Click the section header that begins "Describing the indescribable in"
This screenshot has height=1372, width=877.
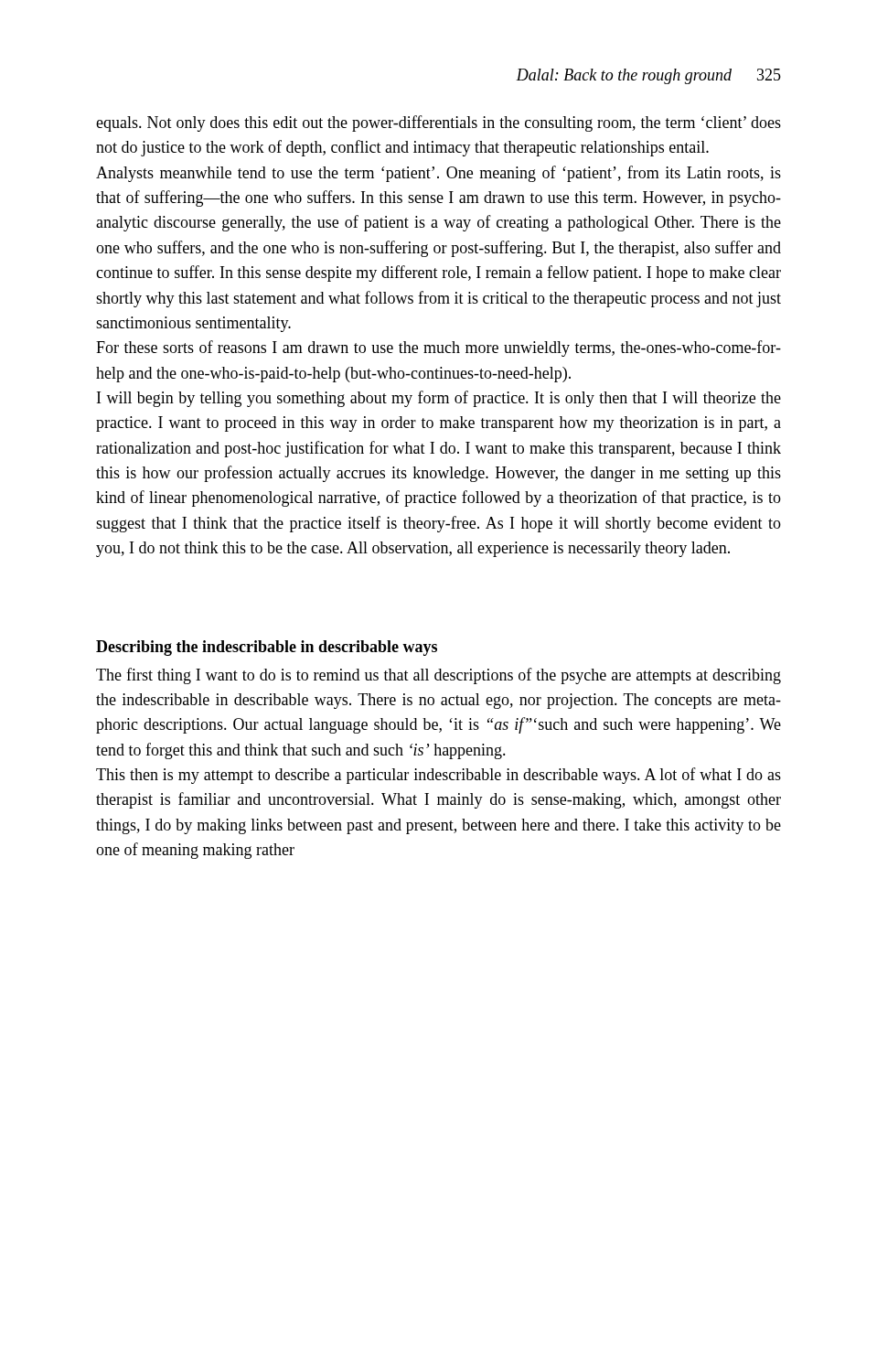pos(267,647)
